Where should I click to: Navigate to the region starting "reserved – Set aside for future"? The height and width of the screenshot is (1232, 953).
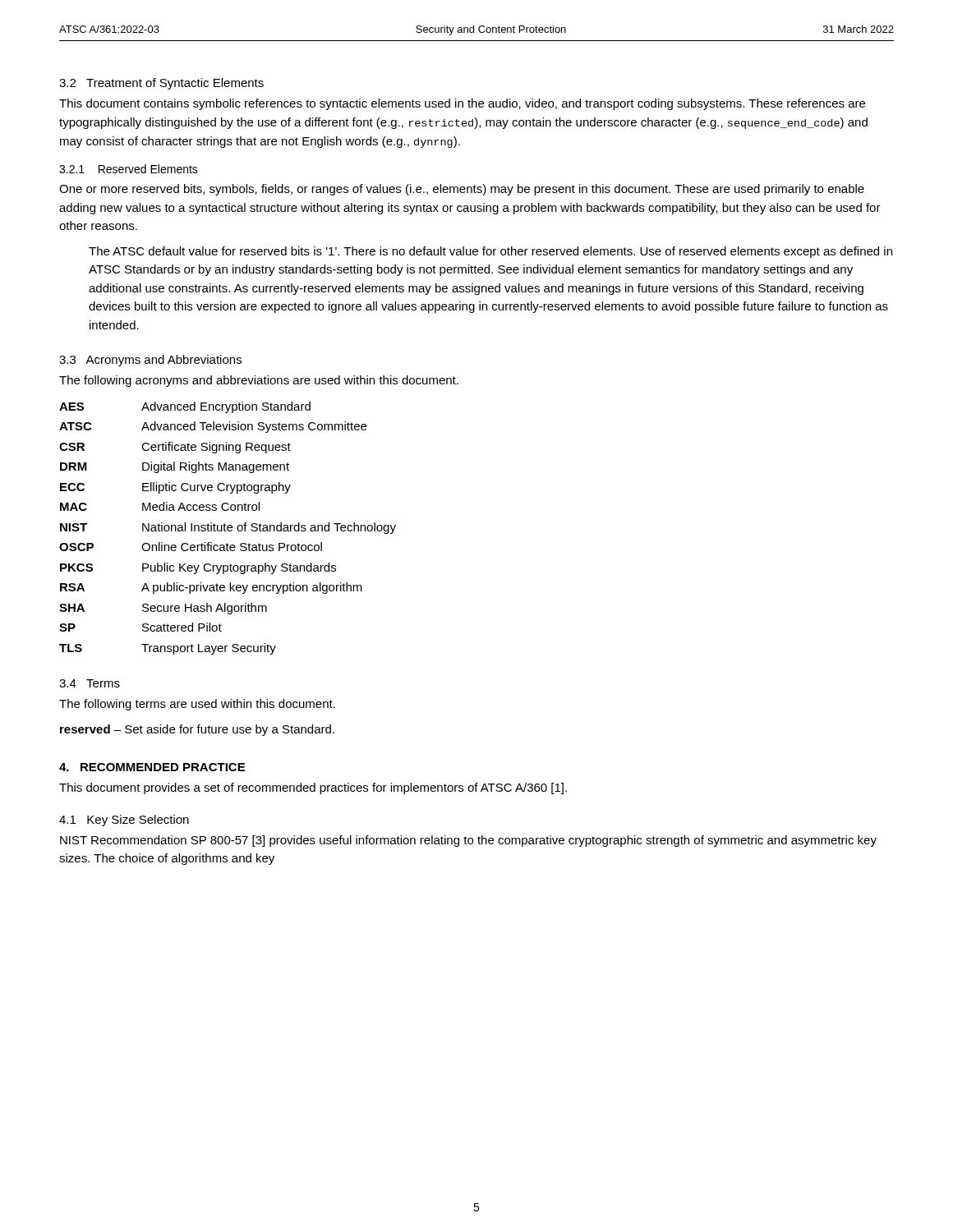tap(197, 730)
